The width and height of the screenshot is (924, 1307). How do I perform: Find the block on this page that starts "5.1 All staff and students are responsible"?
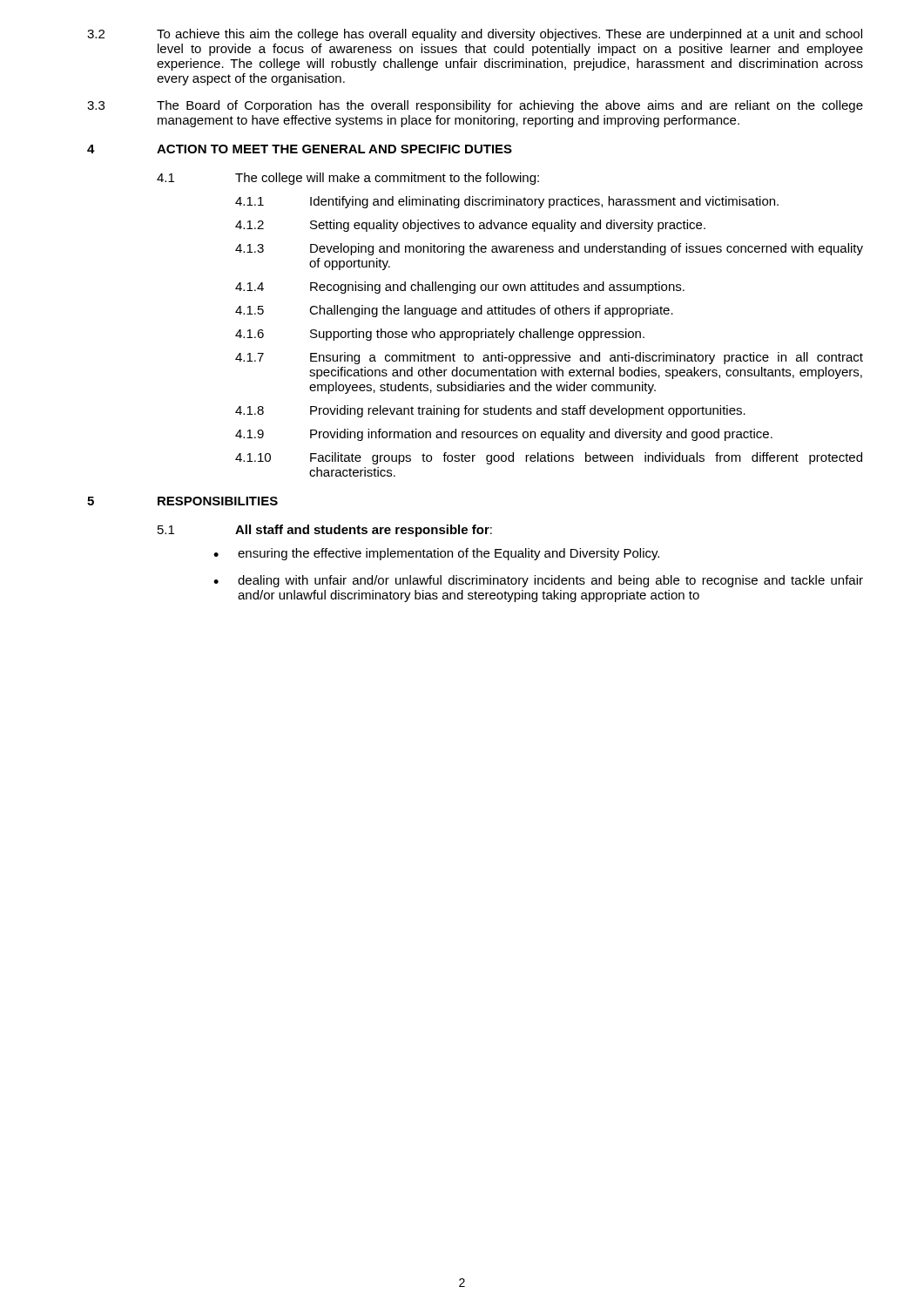(325, 531)
